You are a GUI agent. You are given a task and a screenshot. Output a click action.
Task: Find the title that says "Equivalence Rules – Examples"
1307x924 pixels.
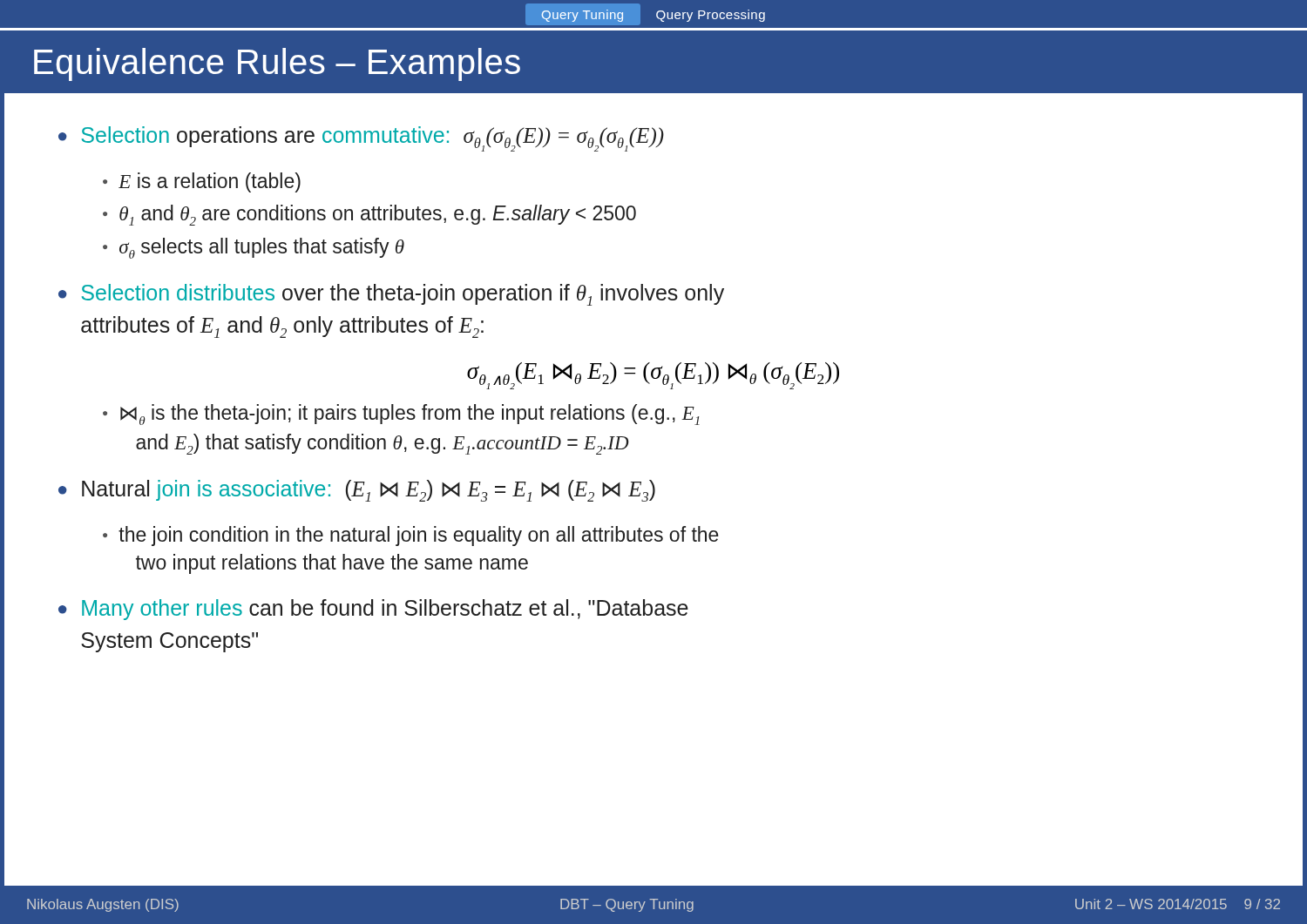pos(276,62)
